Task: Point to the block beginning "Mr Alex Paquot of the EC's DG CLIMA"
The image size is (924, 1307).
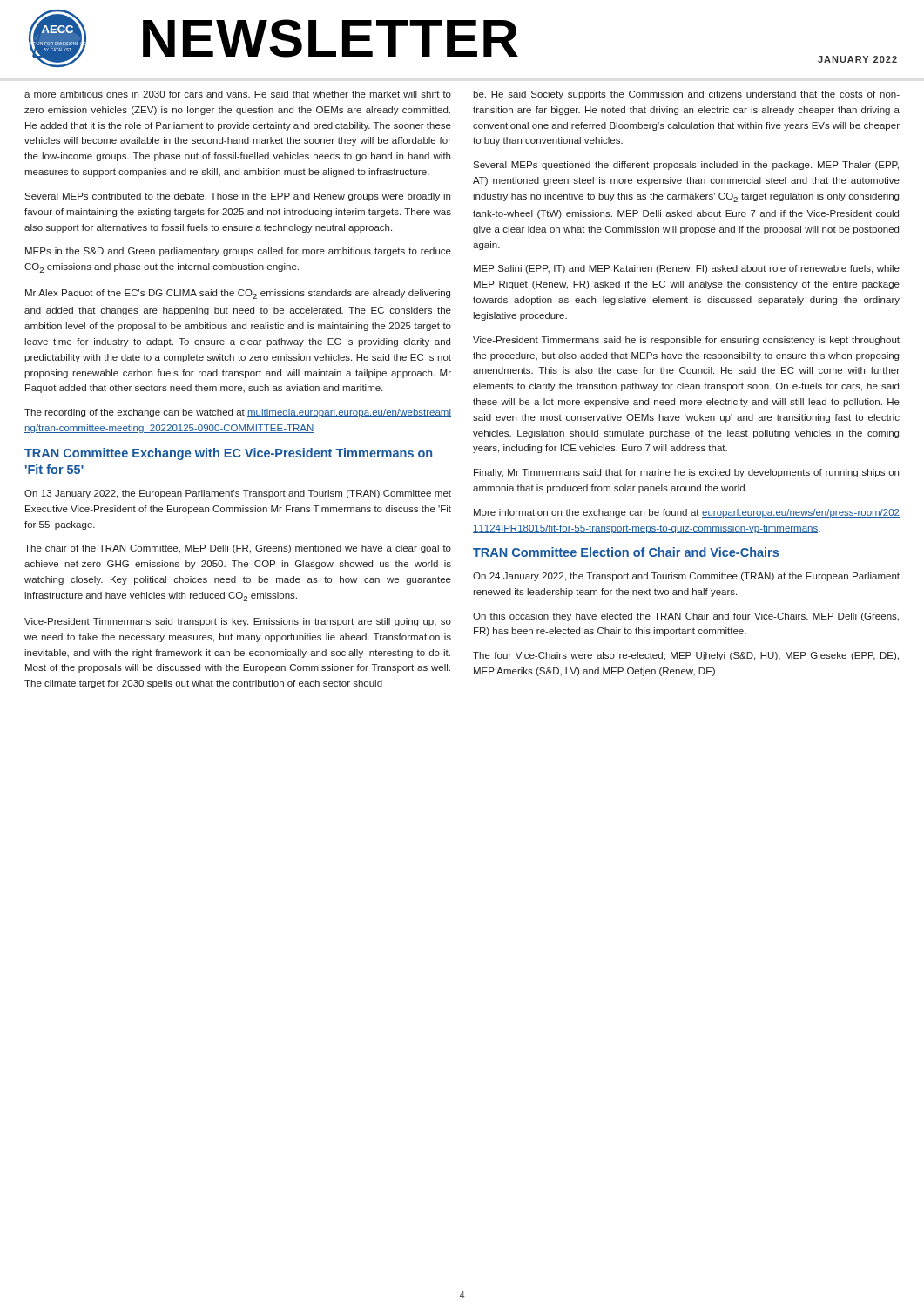Action: (x=238, y=341)
